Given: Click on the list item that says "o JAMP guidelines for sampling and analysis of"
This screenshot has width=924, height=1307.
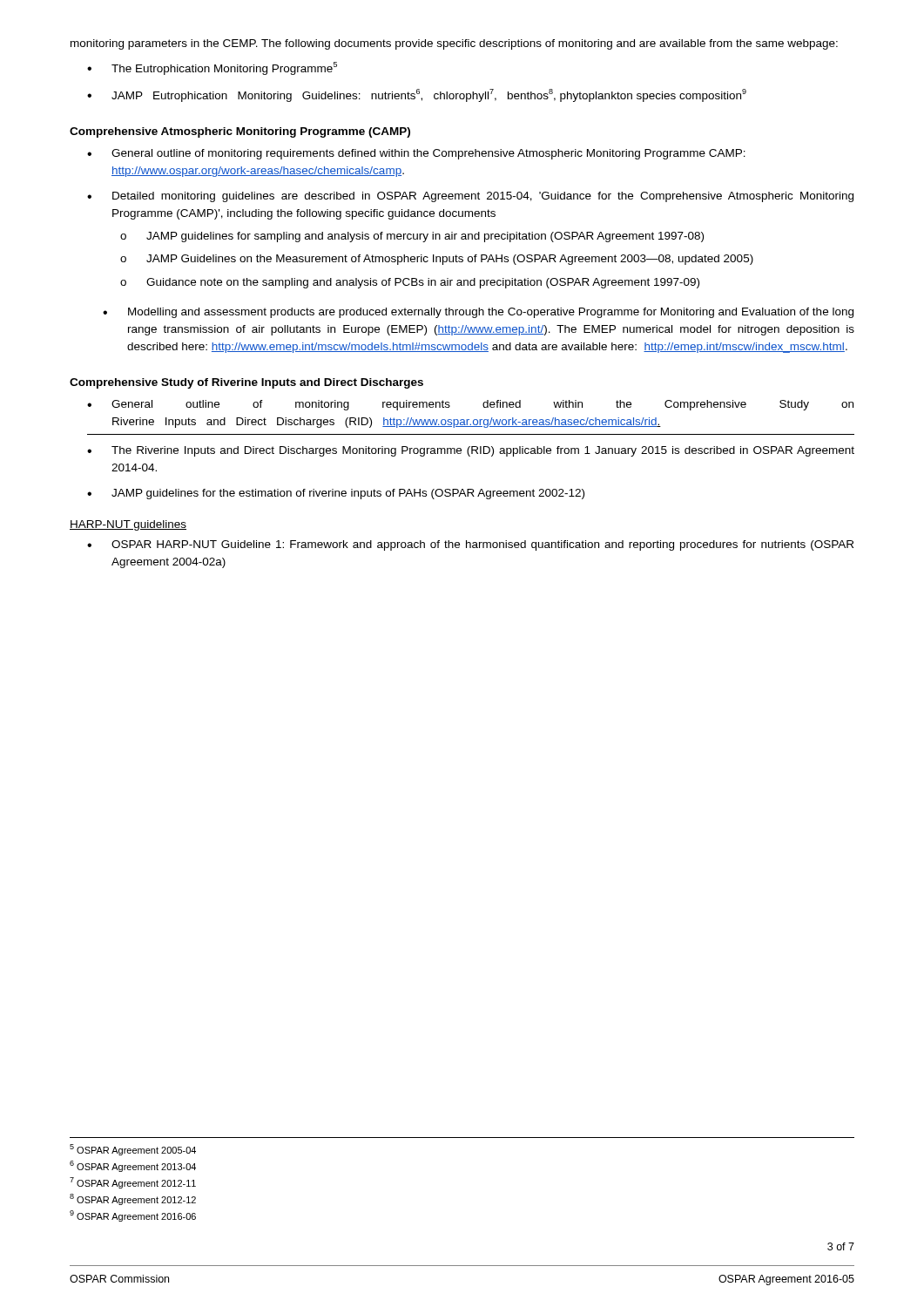Looking at the screenshot, I should [x=487, y=236].
